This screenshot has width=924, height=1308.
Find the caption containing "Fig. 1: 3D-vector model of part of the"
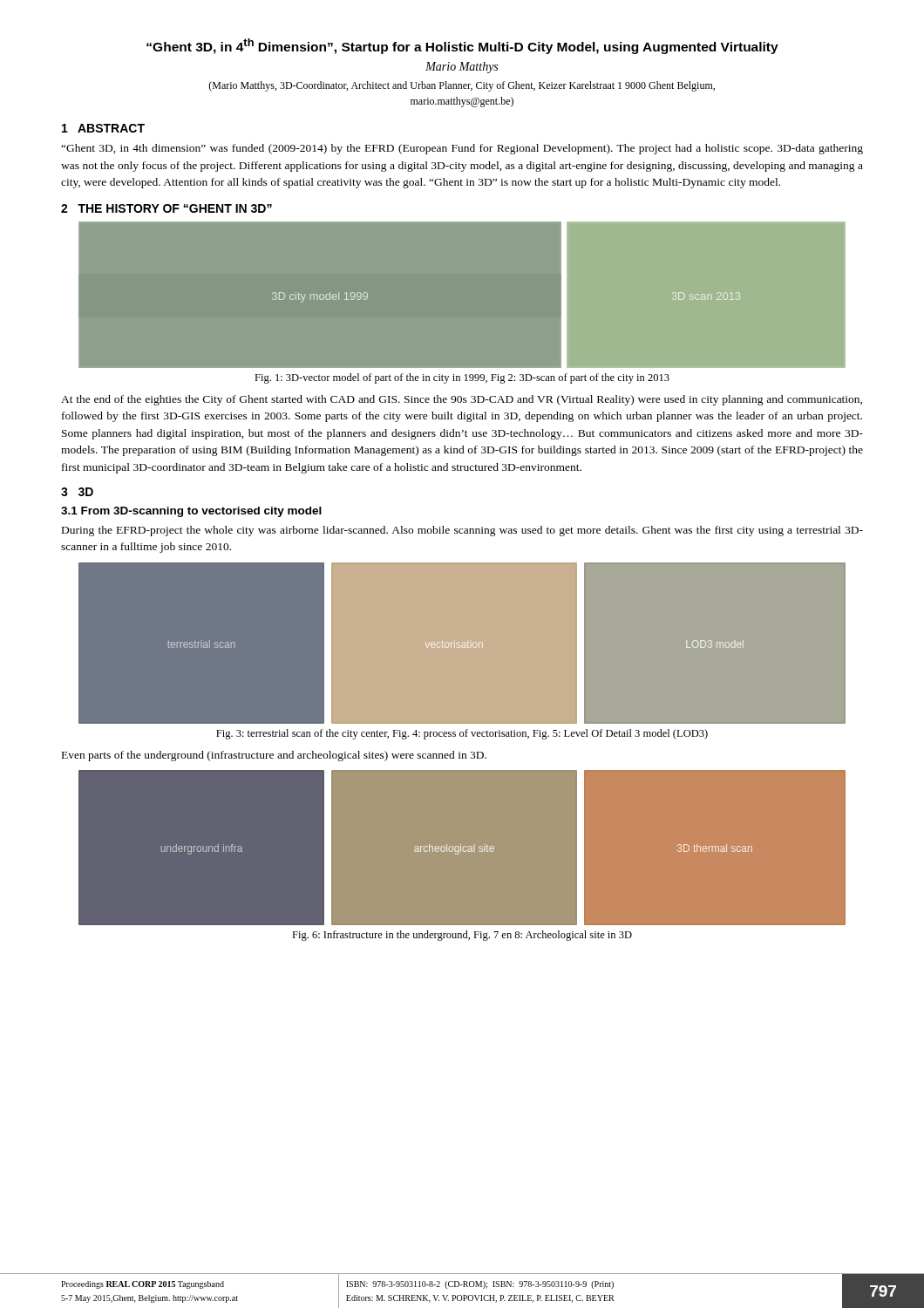tap(462, 377)
